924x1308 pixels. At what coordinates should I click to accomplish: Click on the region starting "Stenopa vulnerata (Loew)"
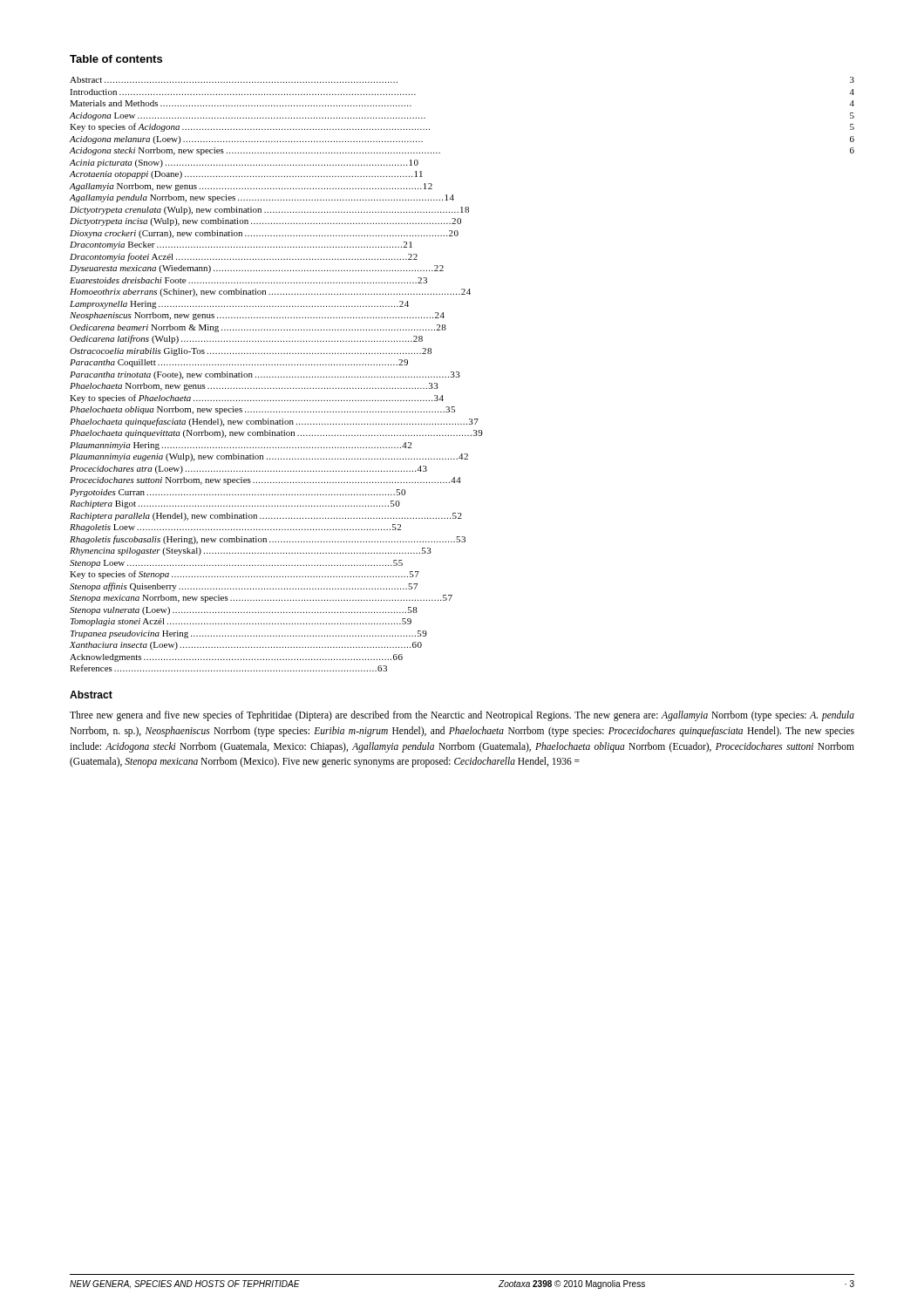pyautogui.click(x=244, y=611)
